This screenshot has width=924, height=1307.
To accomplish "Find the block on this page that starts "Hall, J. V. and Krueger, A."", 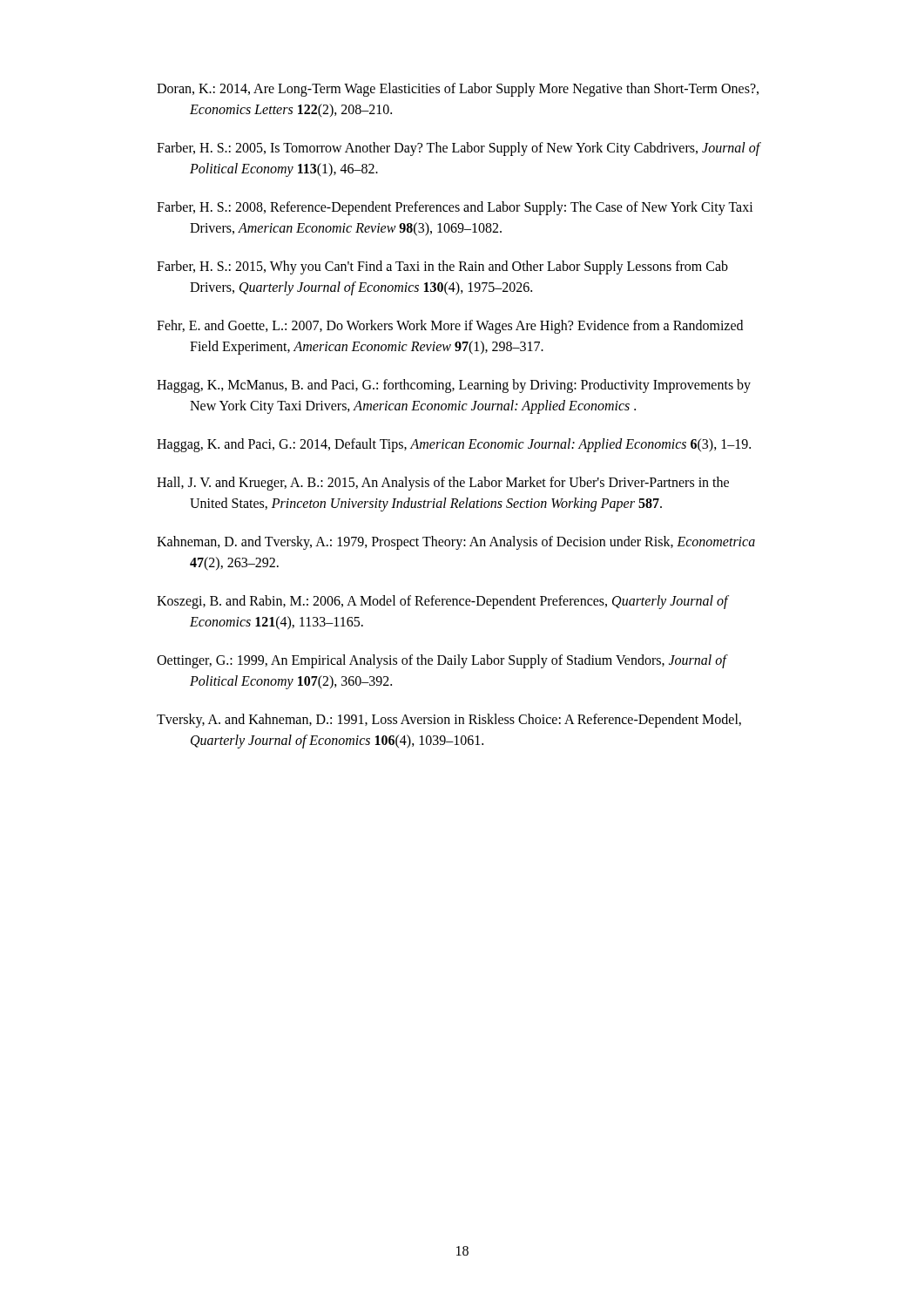I will point(443,493).
